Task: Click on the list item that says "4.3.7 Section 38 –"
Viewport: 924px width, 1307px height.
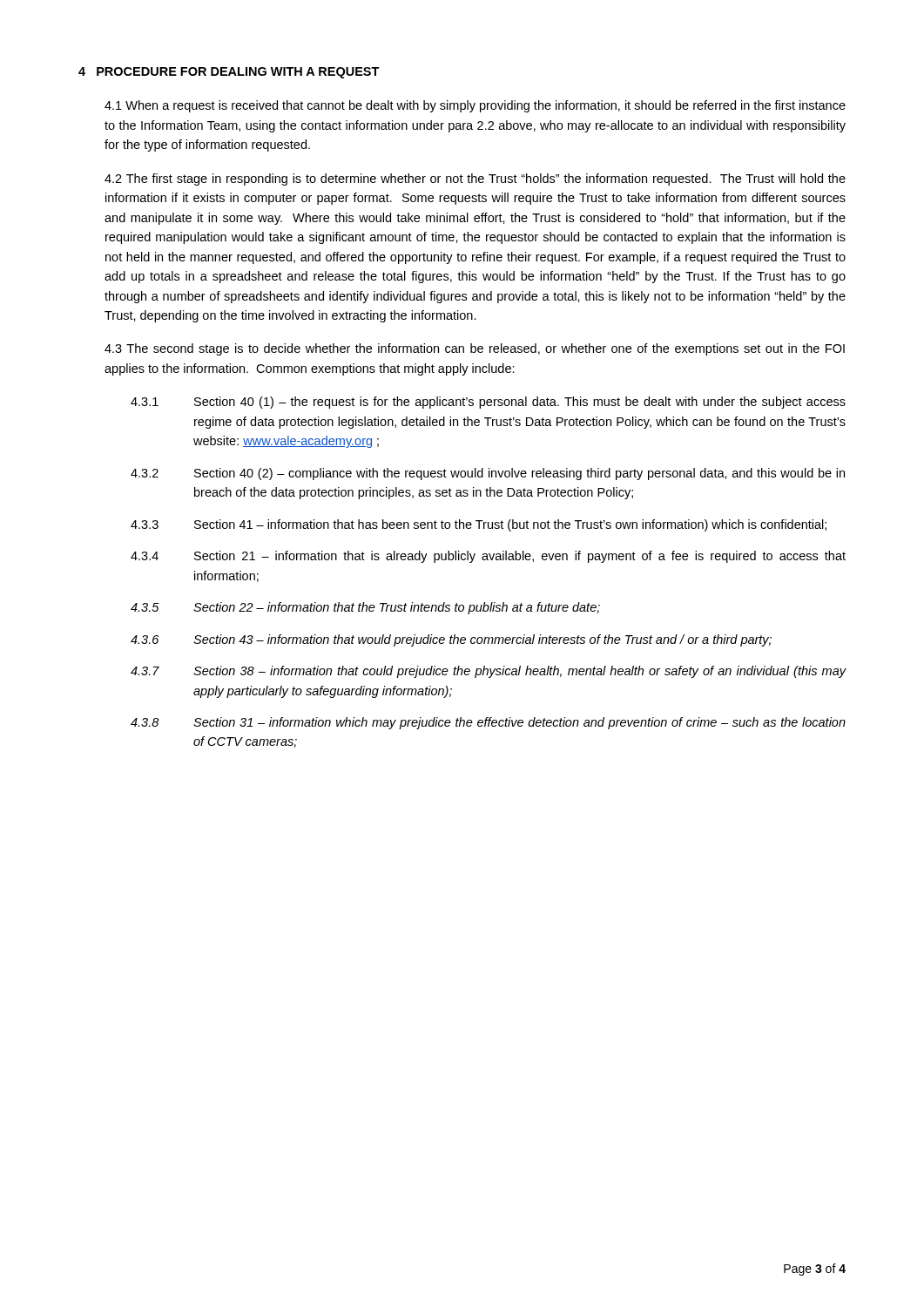Action: (475, 681)
